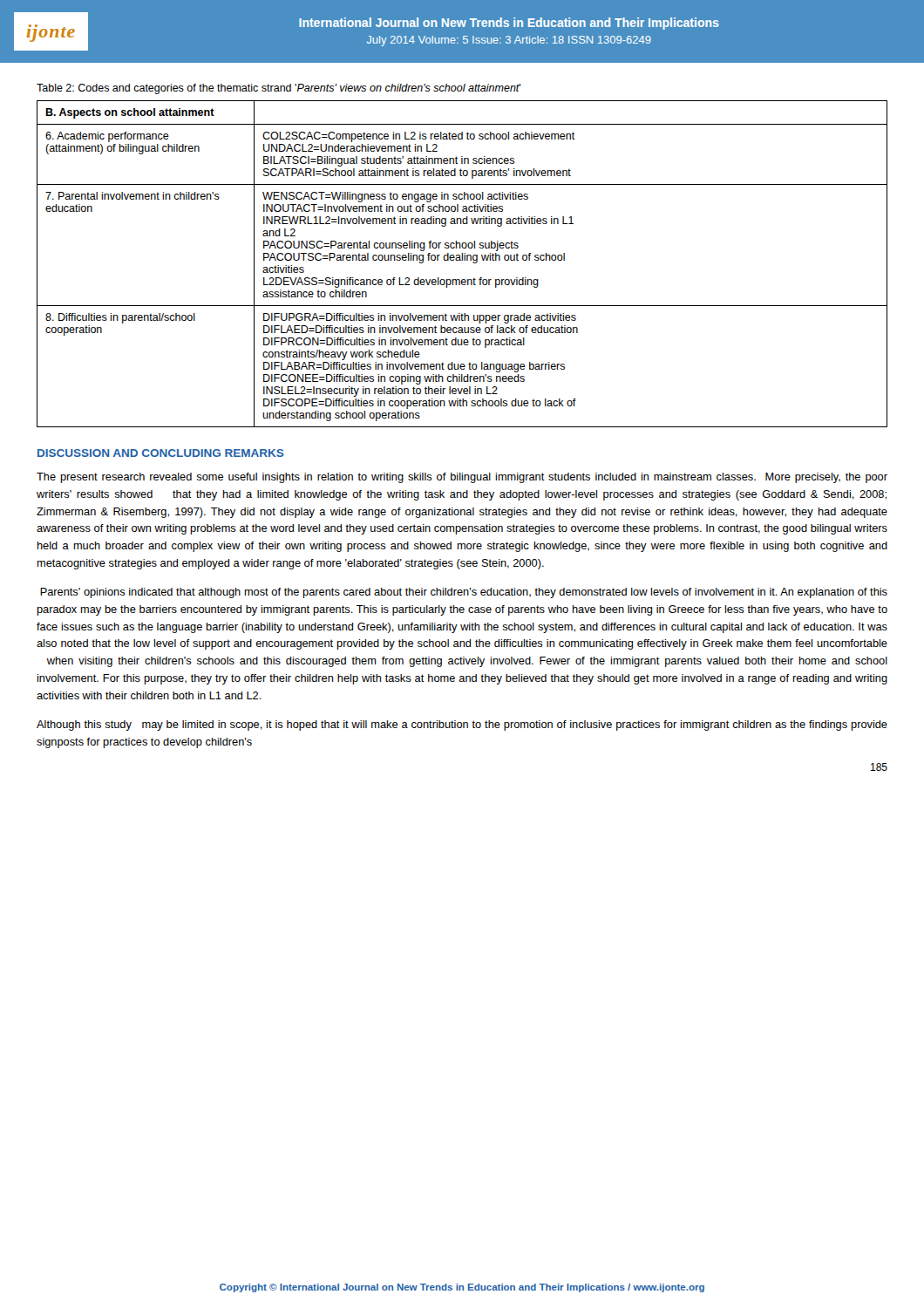Image resolution: width=924 pixels, height=1308 pixels.
Task: Select the text block that says "Parents' opinions indicated that although"
Action: (462, 643)
